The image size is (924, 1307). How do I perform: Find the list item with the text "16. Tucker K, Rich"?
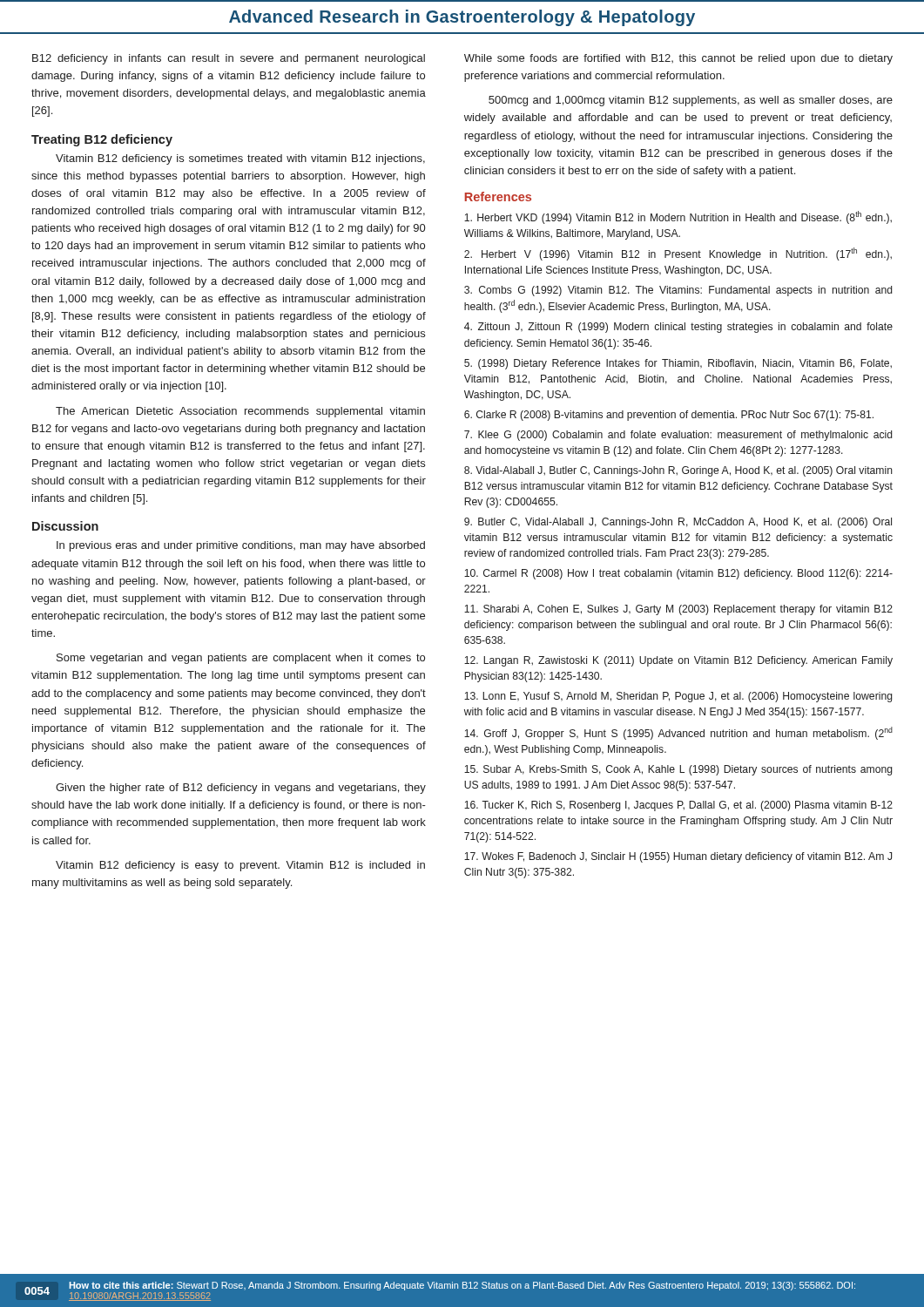678,821
